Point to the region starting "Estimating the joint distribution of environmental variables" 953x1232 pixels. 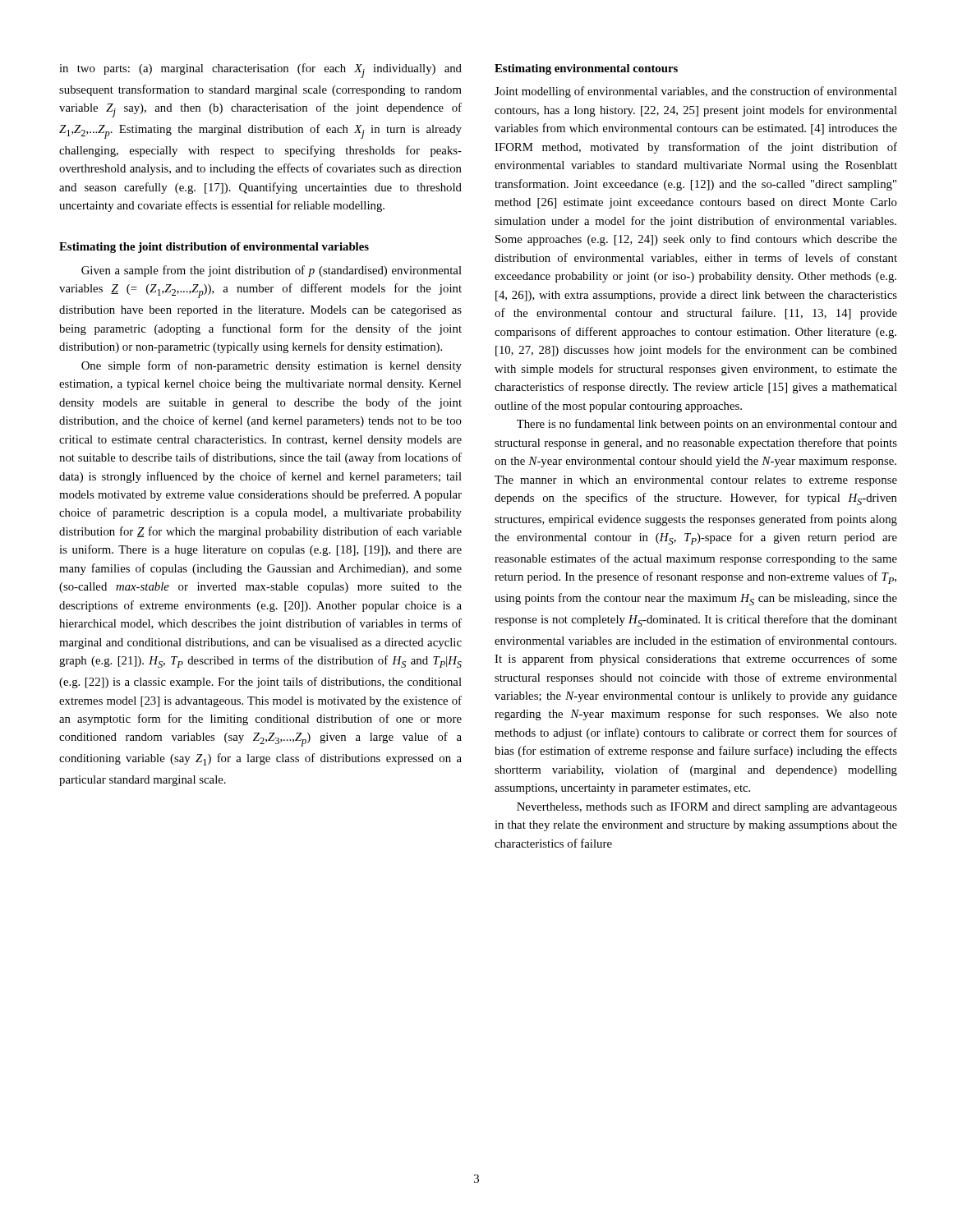coord(214,247)
